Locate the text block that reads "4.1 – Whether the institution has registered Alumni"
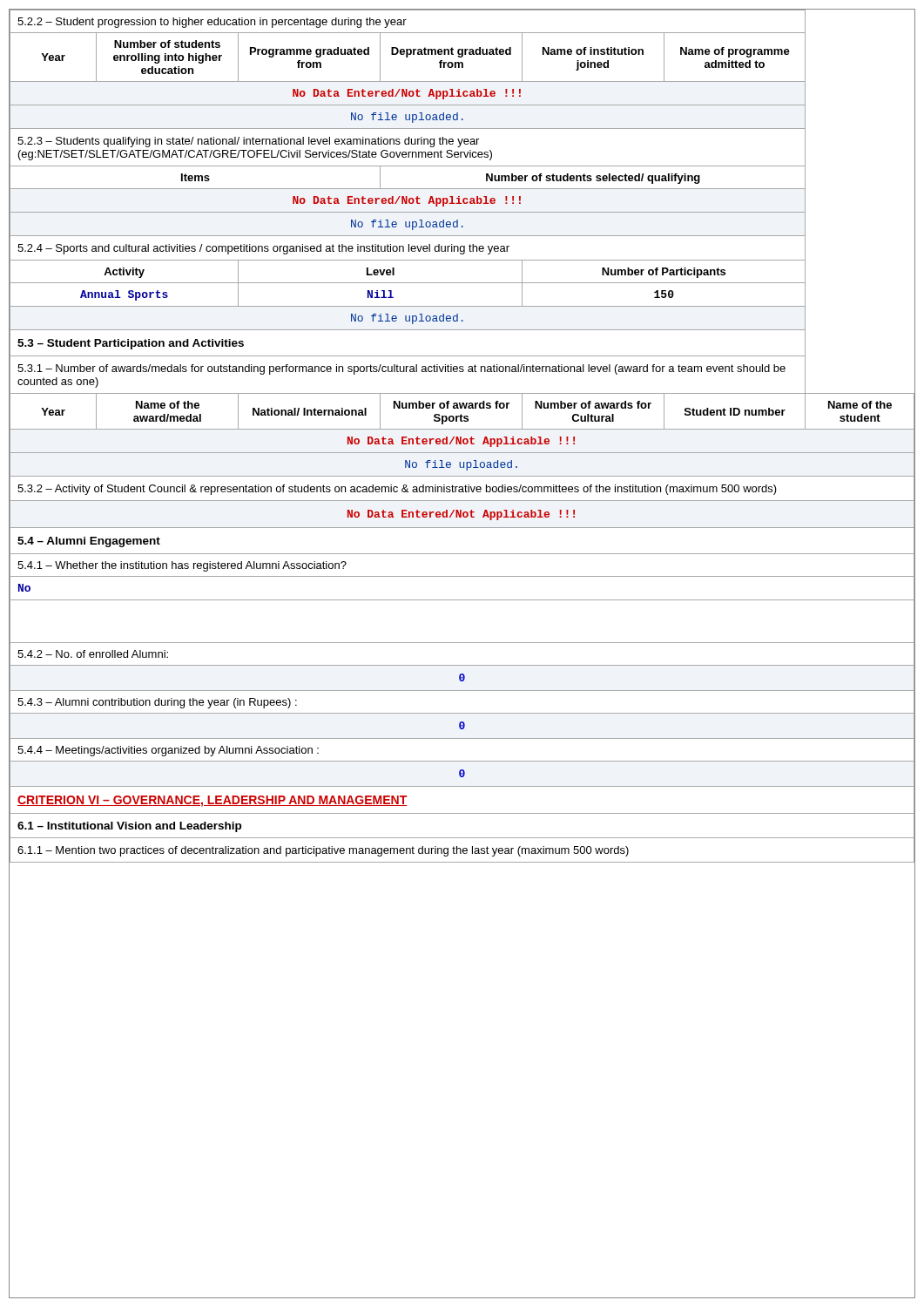Screen dimensions: 1307x924 tap(182, 565)
